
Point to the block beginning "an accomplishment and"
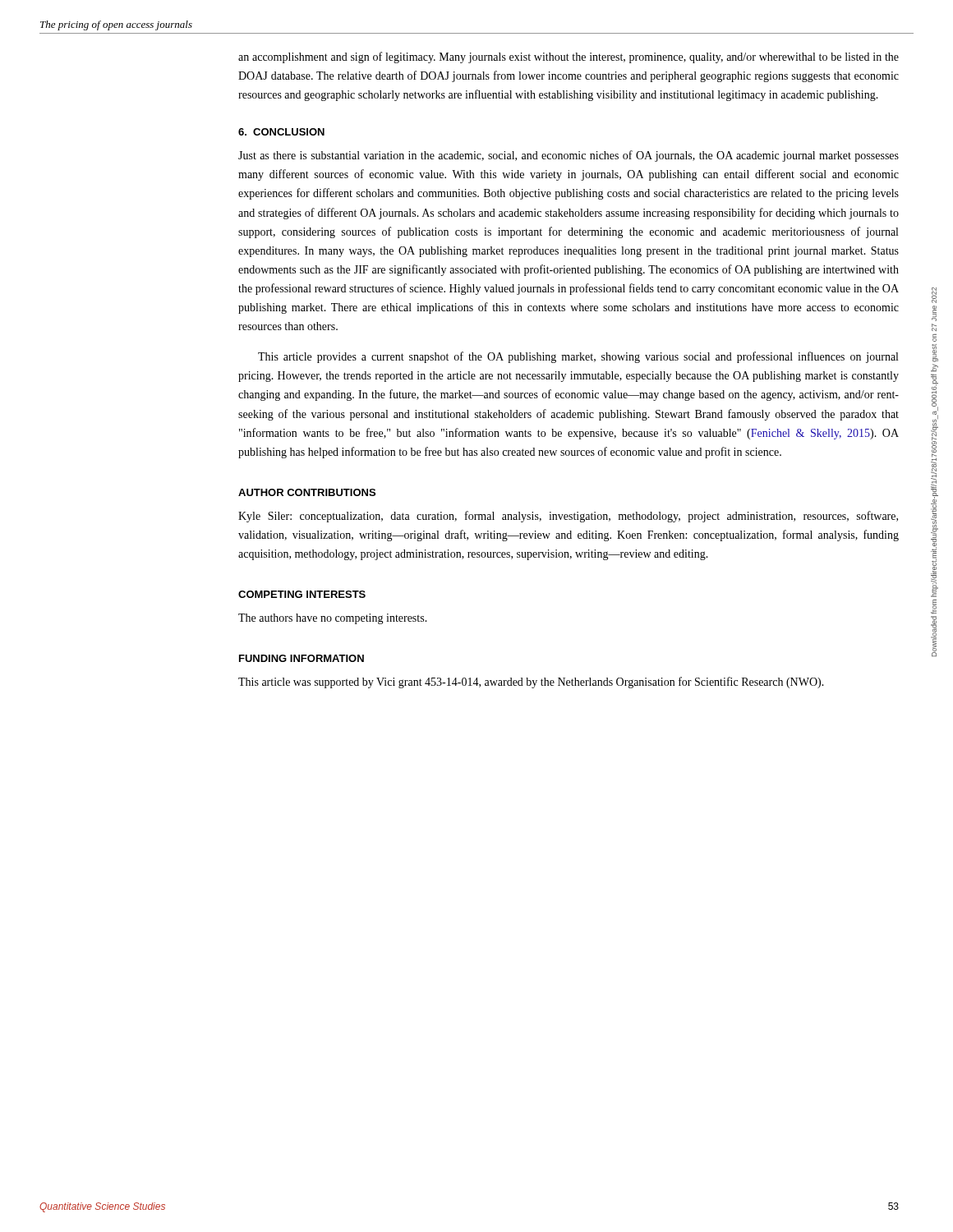569,76
